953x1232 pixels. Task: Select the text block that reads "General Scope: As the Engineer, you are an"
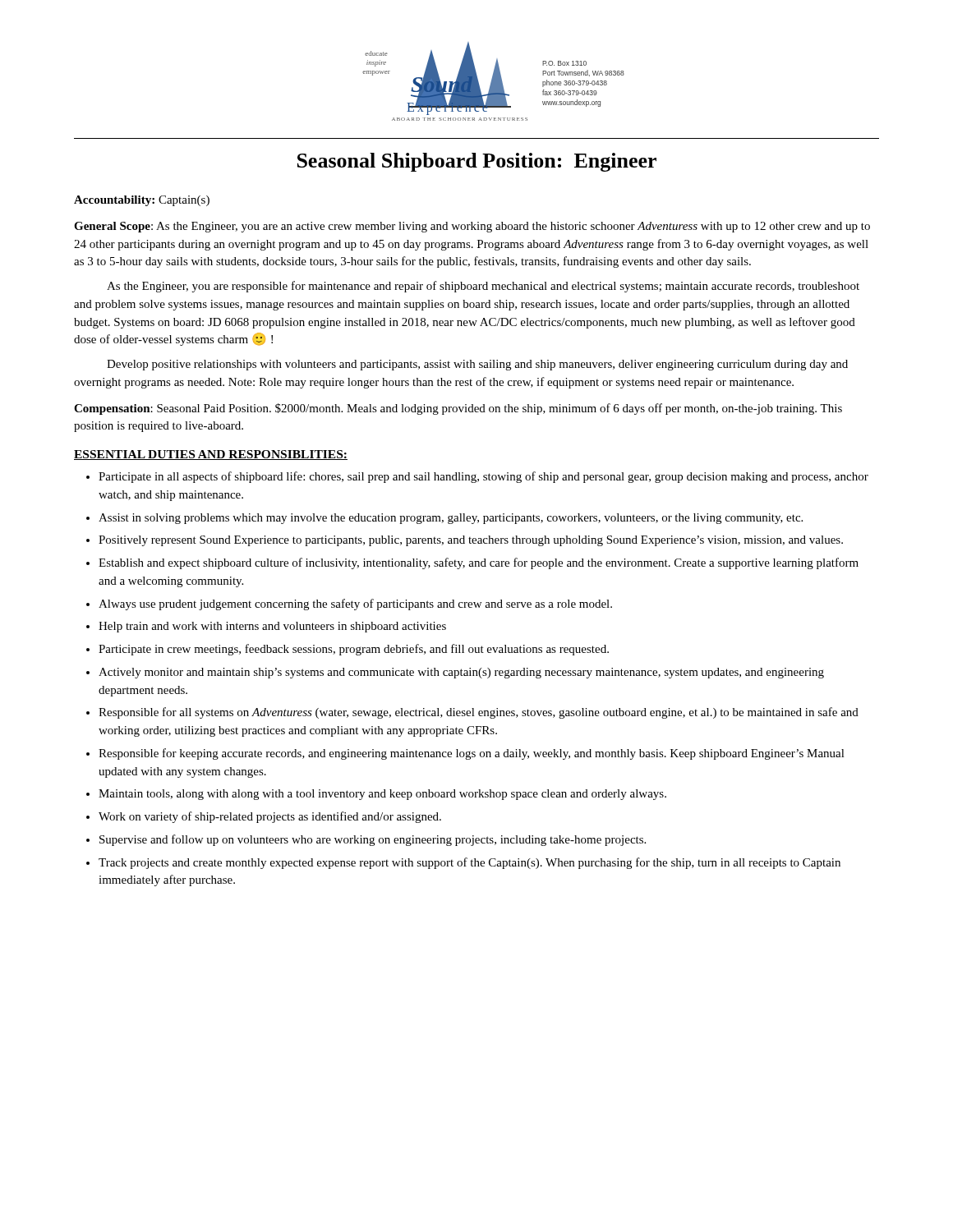click(x=476, y=304)
